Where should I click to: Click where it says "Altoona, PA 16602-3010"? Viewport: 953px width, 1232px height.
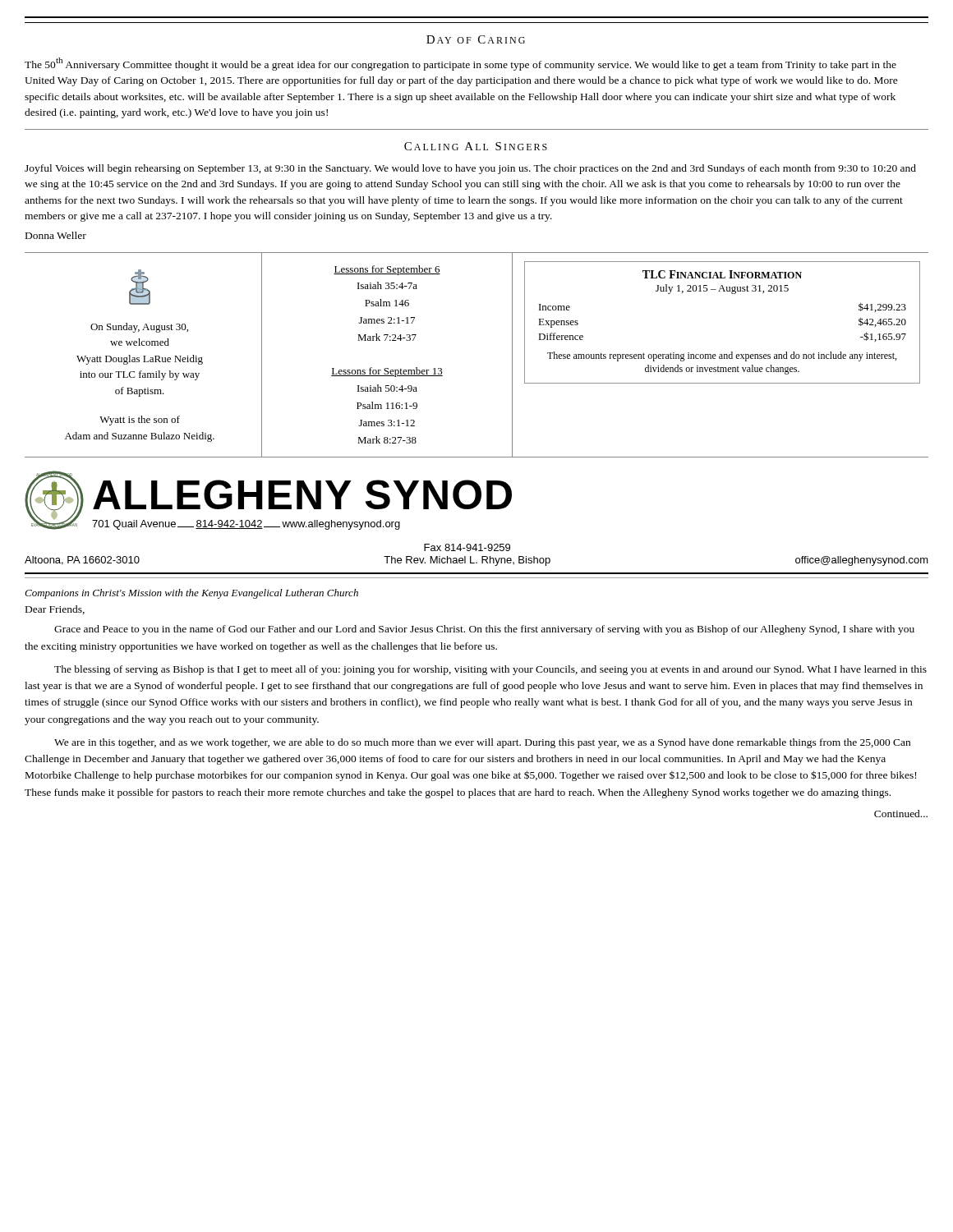pos(82,560)
